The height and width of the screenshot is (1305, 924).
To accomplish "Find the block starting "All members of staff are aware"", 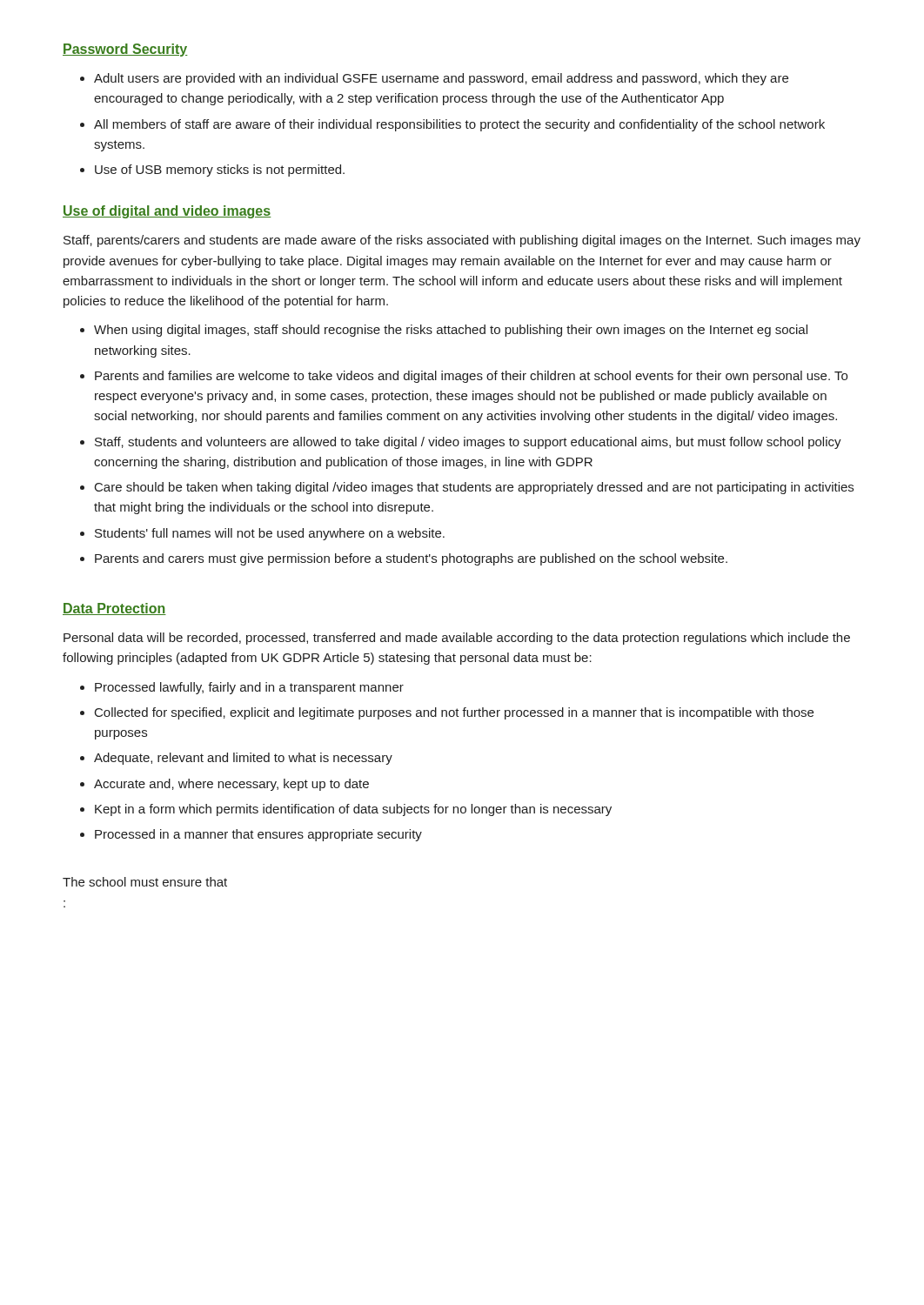I will coord(459,134).
